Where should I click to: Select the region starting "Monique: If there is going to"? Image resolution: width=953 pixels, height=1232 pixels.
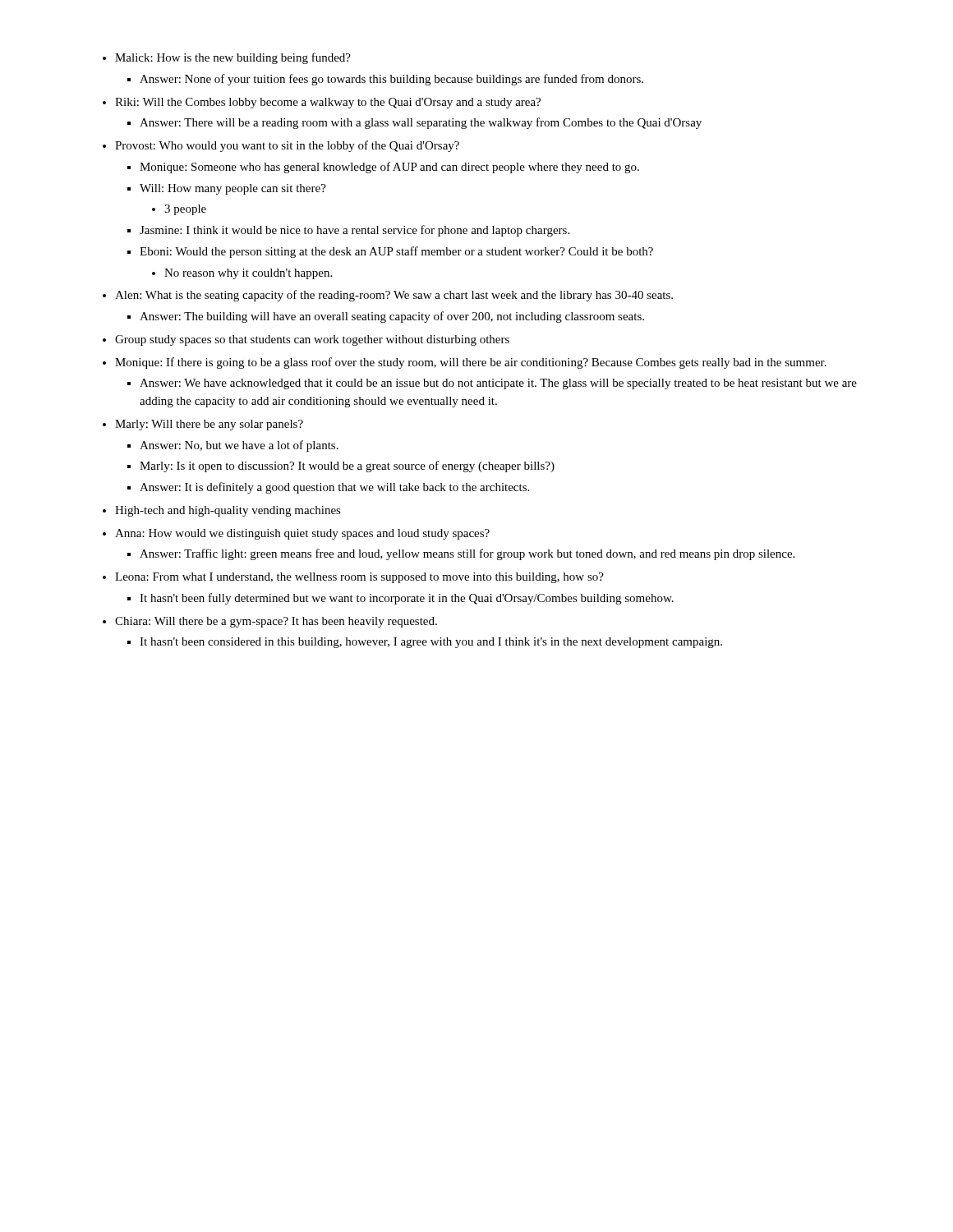pyautogui.click(x=501, y=383)
